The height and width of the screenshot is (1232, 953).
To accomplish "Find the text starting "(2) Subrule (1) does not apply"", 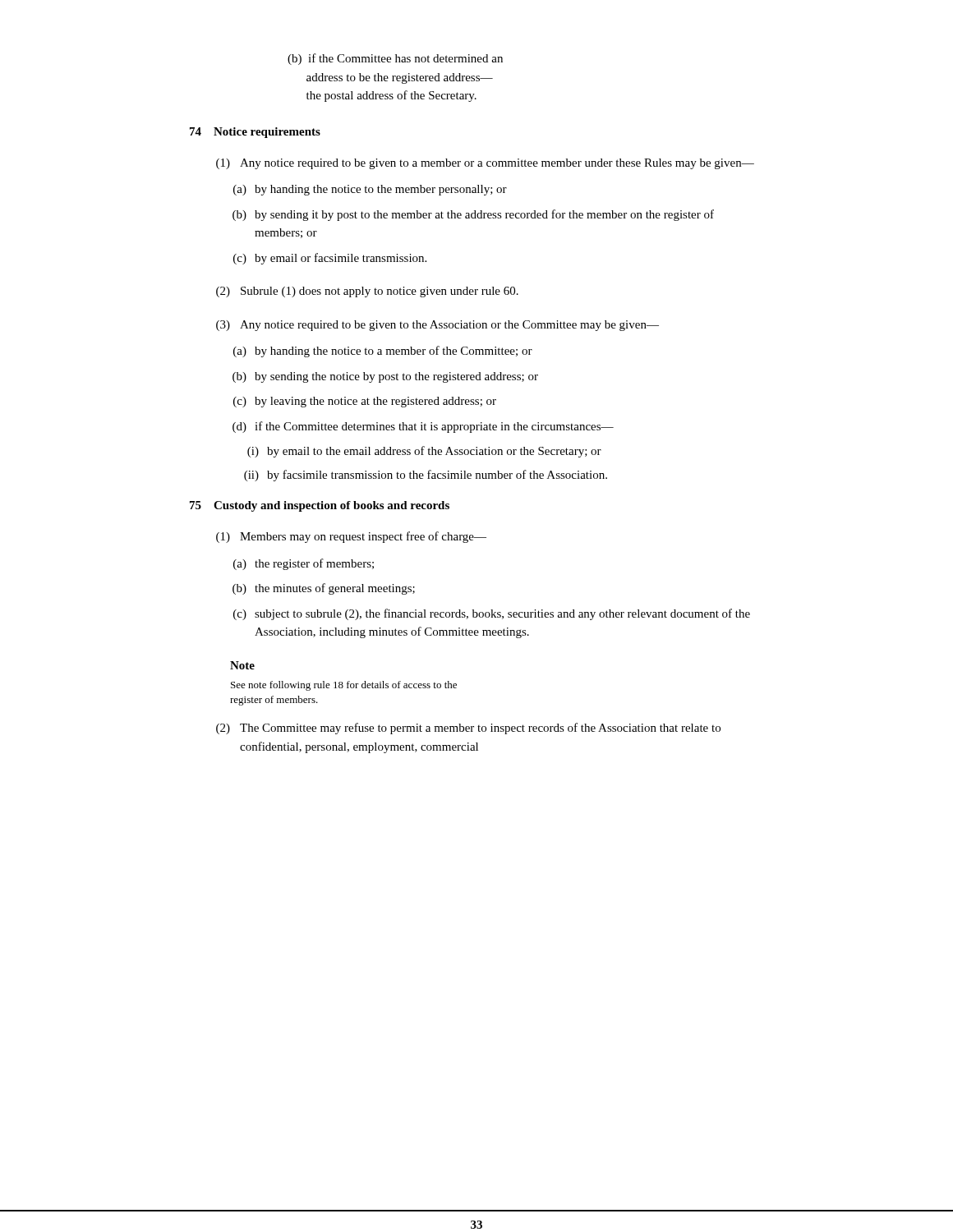I will point(476,291).
